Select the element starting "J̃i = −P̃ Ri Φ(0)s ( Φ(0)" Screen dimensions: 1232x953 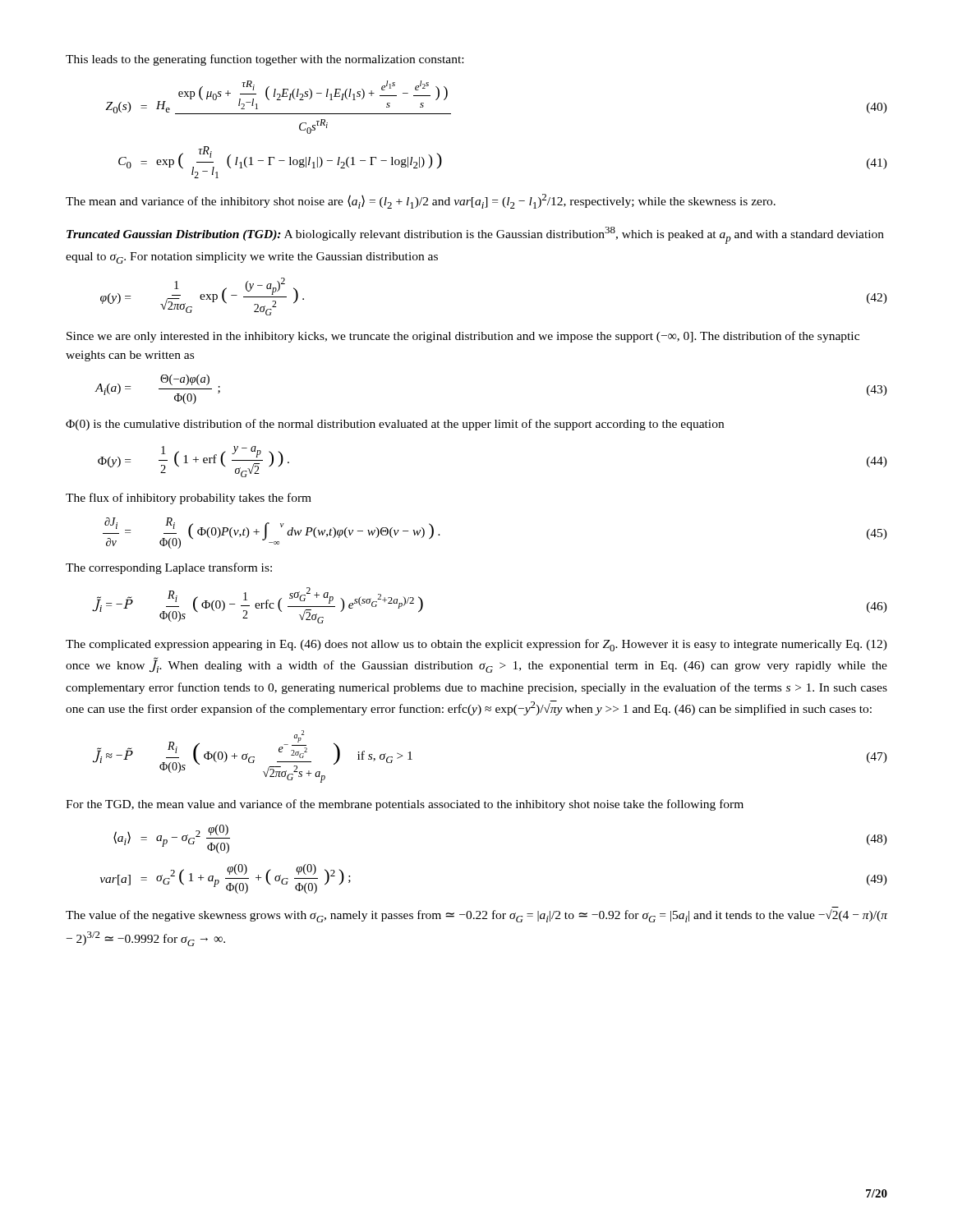pyautogui.click(x=245, y=606)
